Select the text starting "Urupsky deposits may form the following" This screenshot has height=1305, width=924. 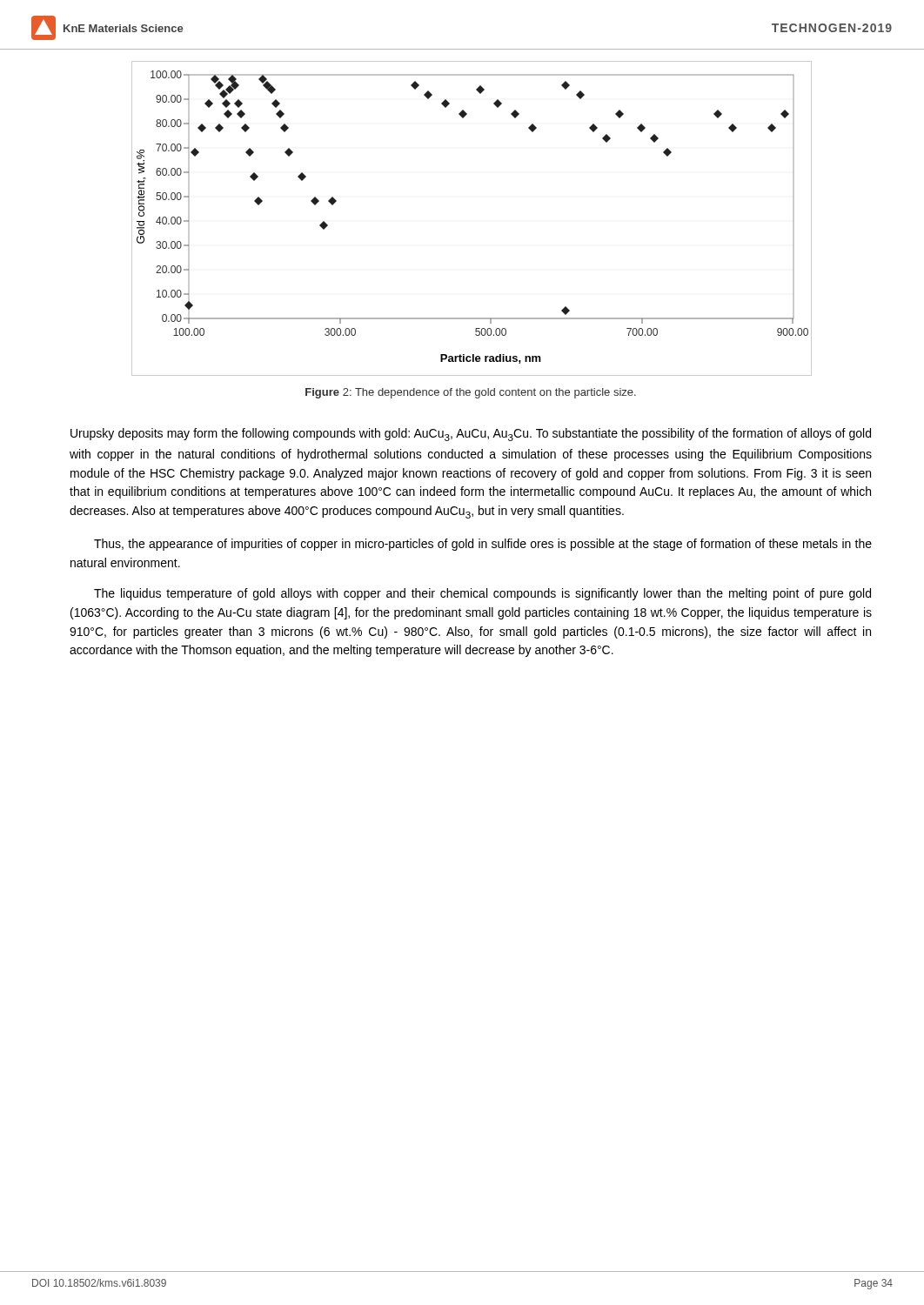(471, 474)
